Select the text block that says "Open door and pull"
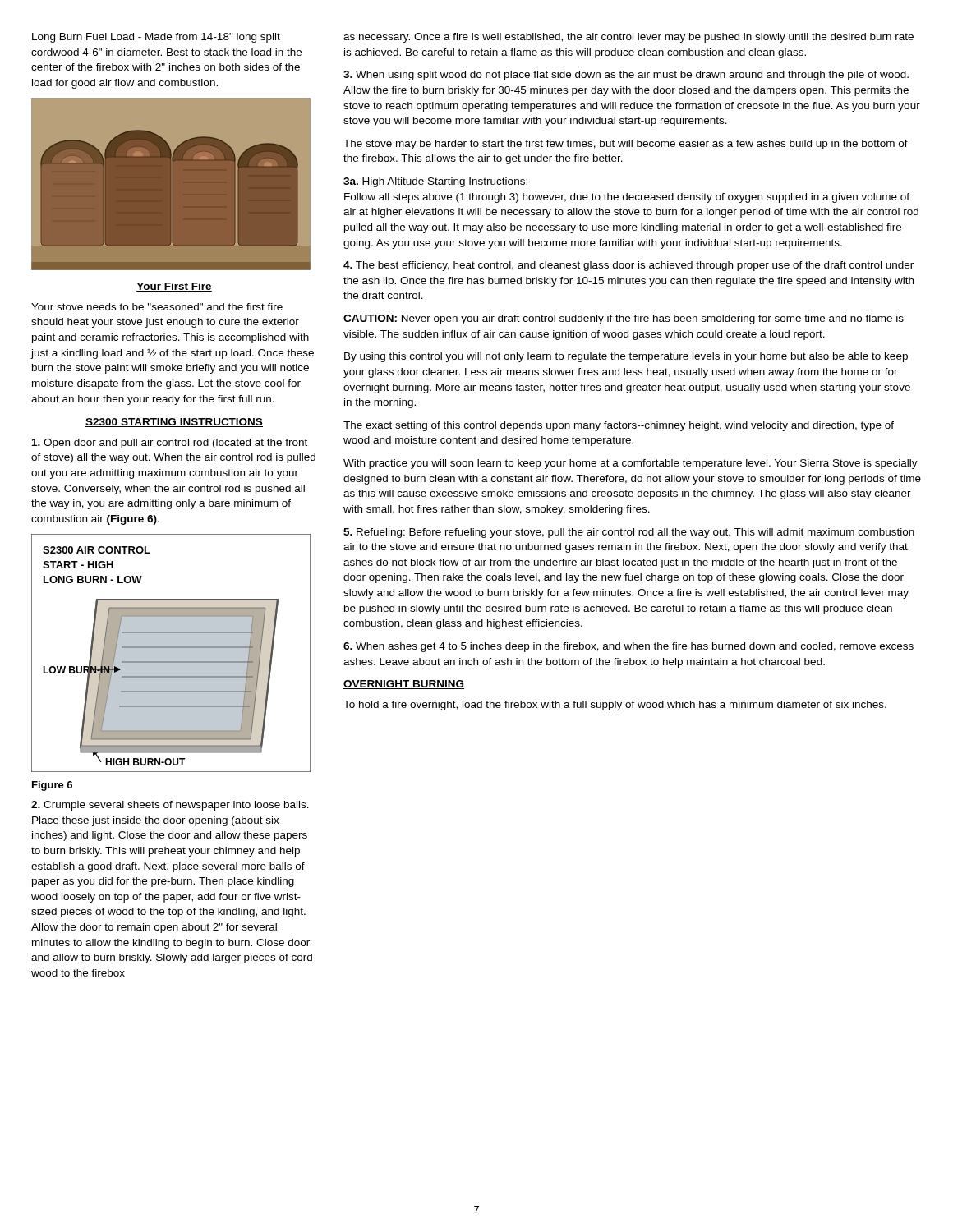Screen dimensions: 1232x953 174,480
